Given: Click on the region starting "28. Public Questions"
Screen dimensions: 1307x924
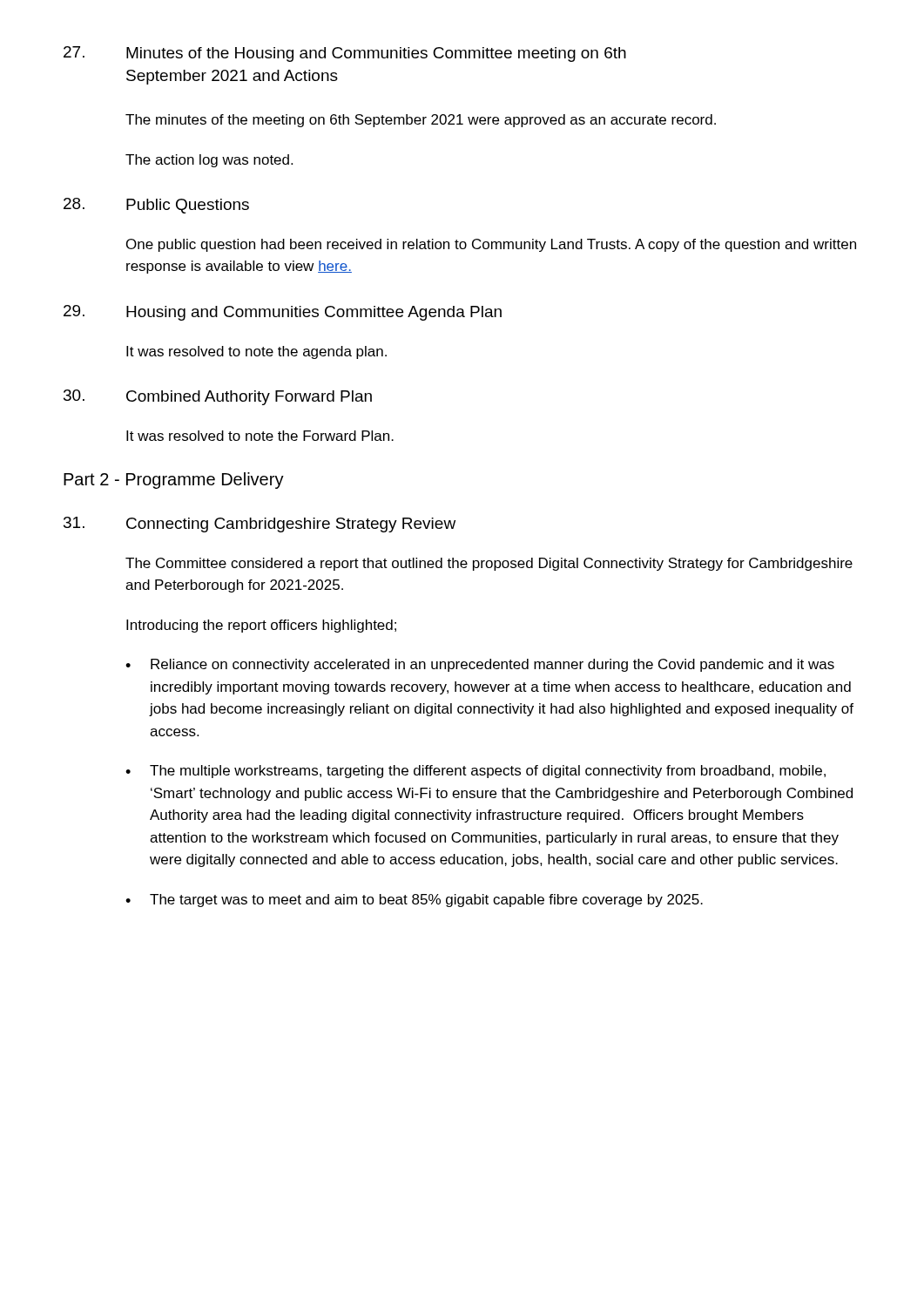Looking at the screenshot, I should point(156,205).
